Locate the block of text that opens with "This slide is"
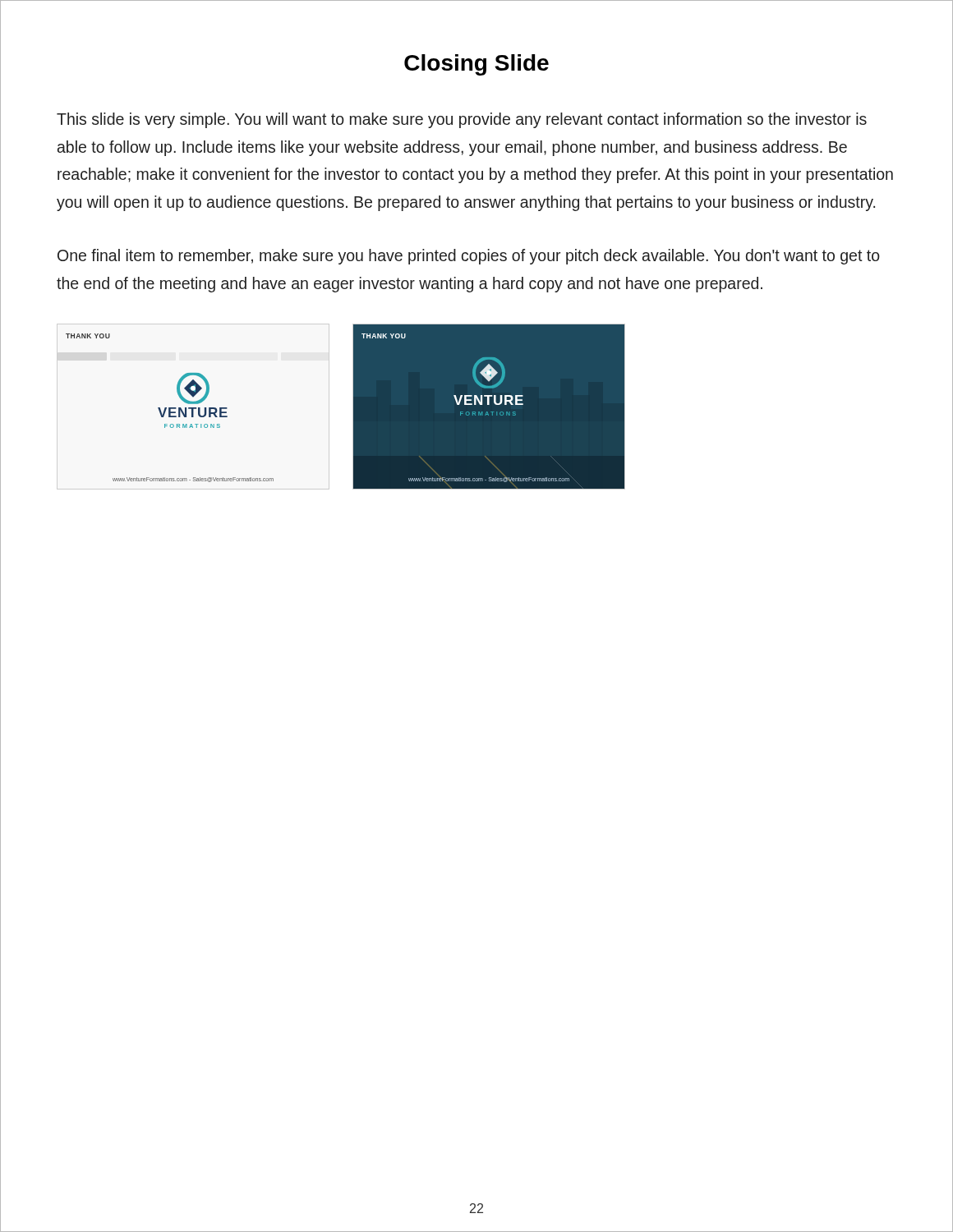Image resolution: width=953 pixels, height=1232 pixels. [476, 161]
